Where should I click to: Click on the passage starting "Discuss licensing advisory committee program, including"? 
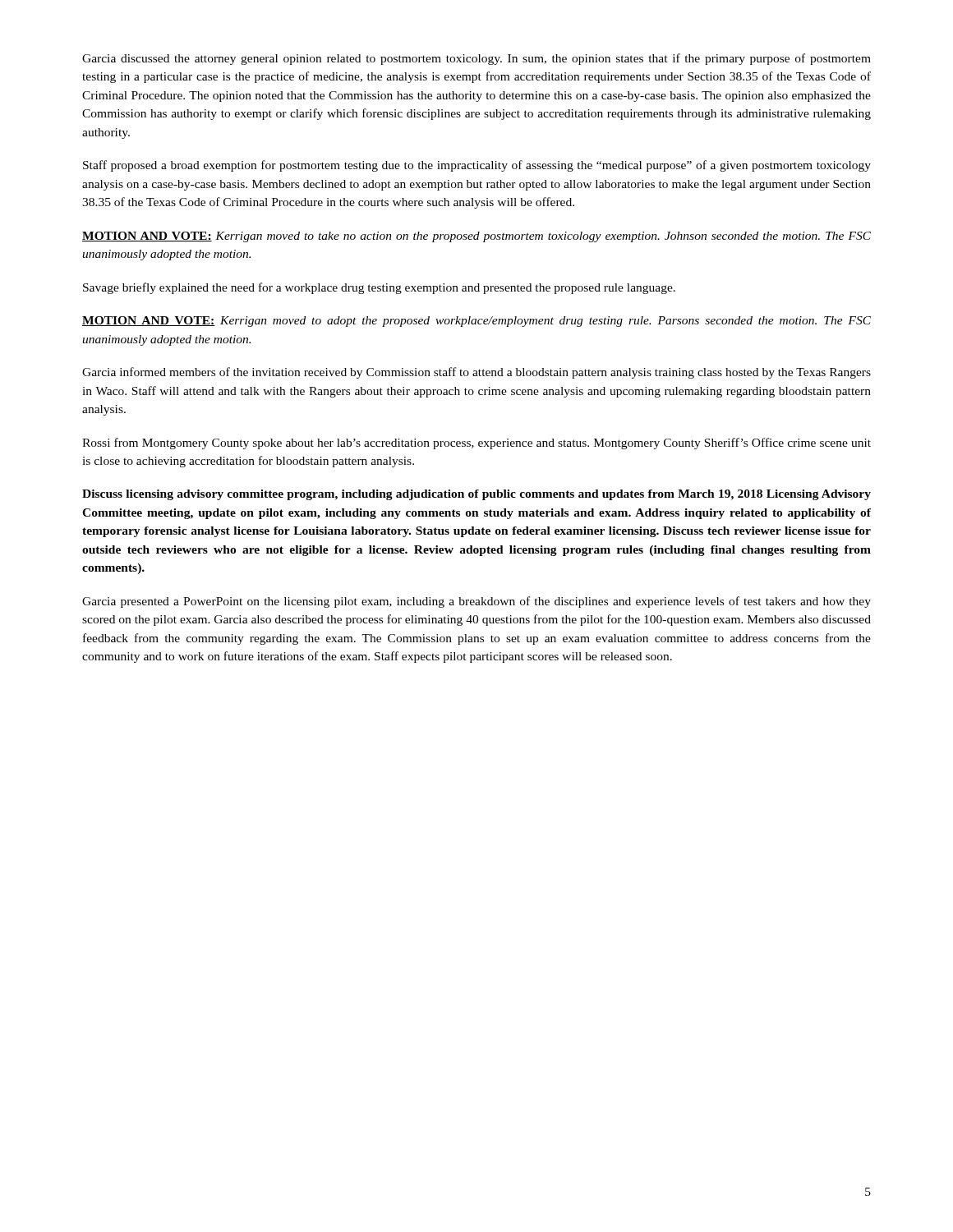point(476,530)
